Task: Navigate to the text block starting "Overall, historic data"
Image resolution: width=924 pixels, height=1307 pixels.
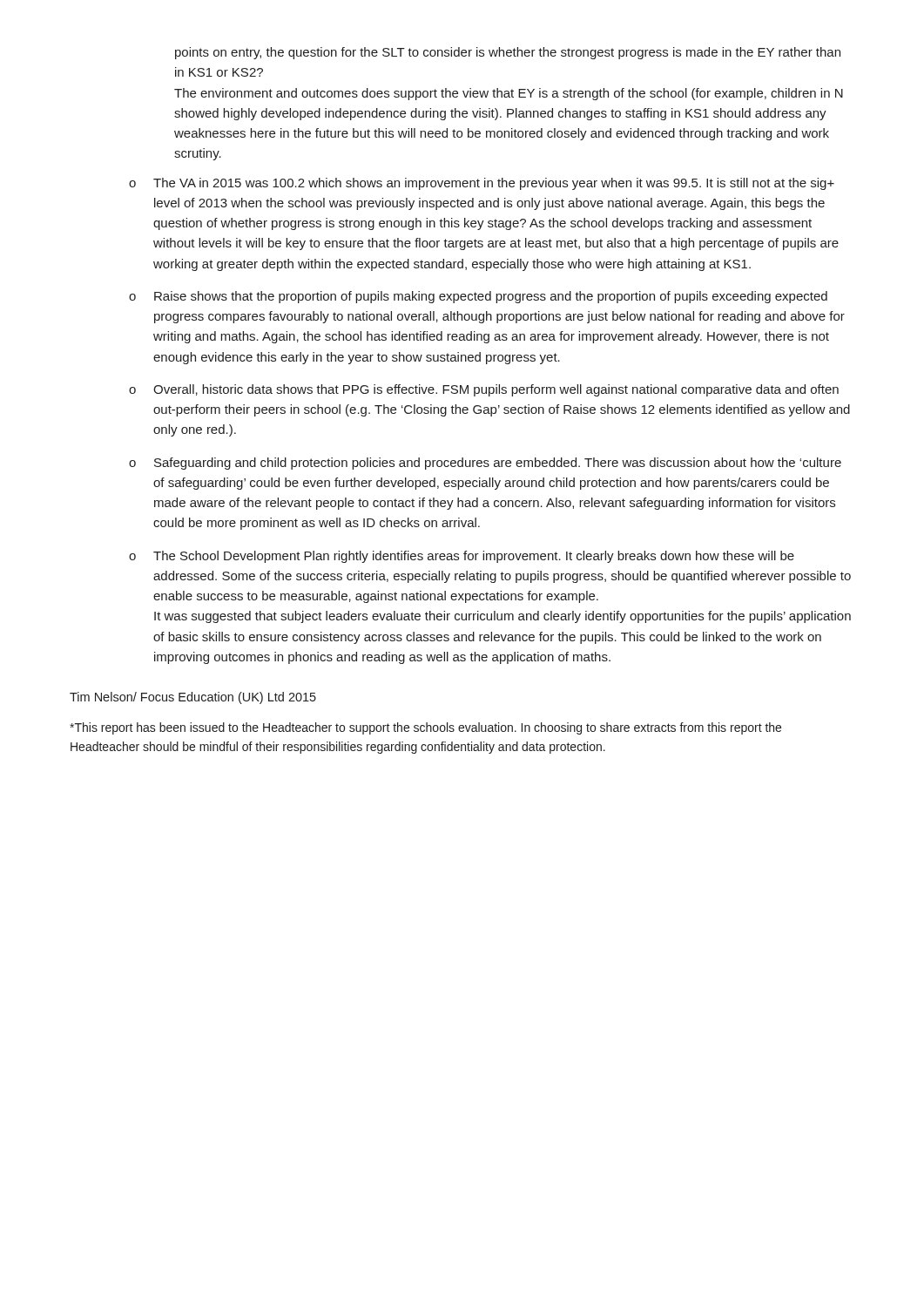Action: (502, 409)
